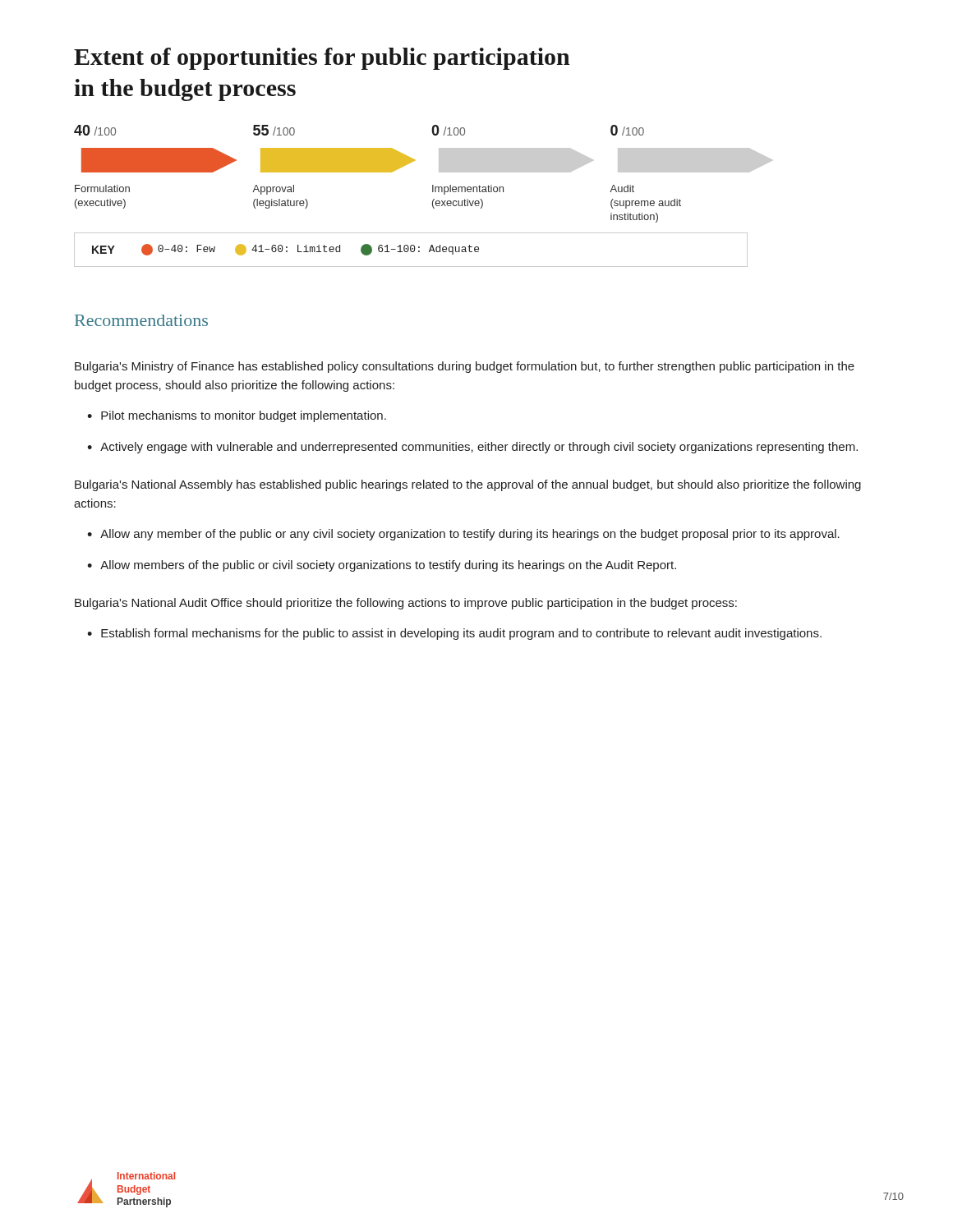Find the block on this page that starts "• Actively engage with vulnerable and underrepresented communities,"
This screenshot has height=1232, width=953.
(476, 448)
